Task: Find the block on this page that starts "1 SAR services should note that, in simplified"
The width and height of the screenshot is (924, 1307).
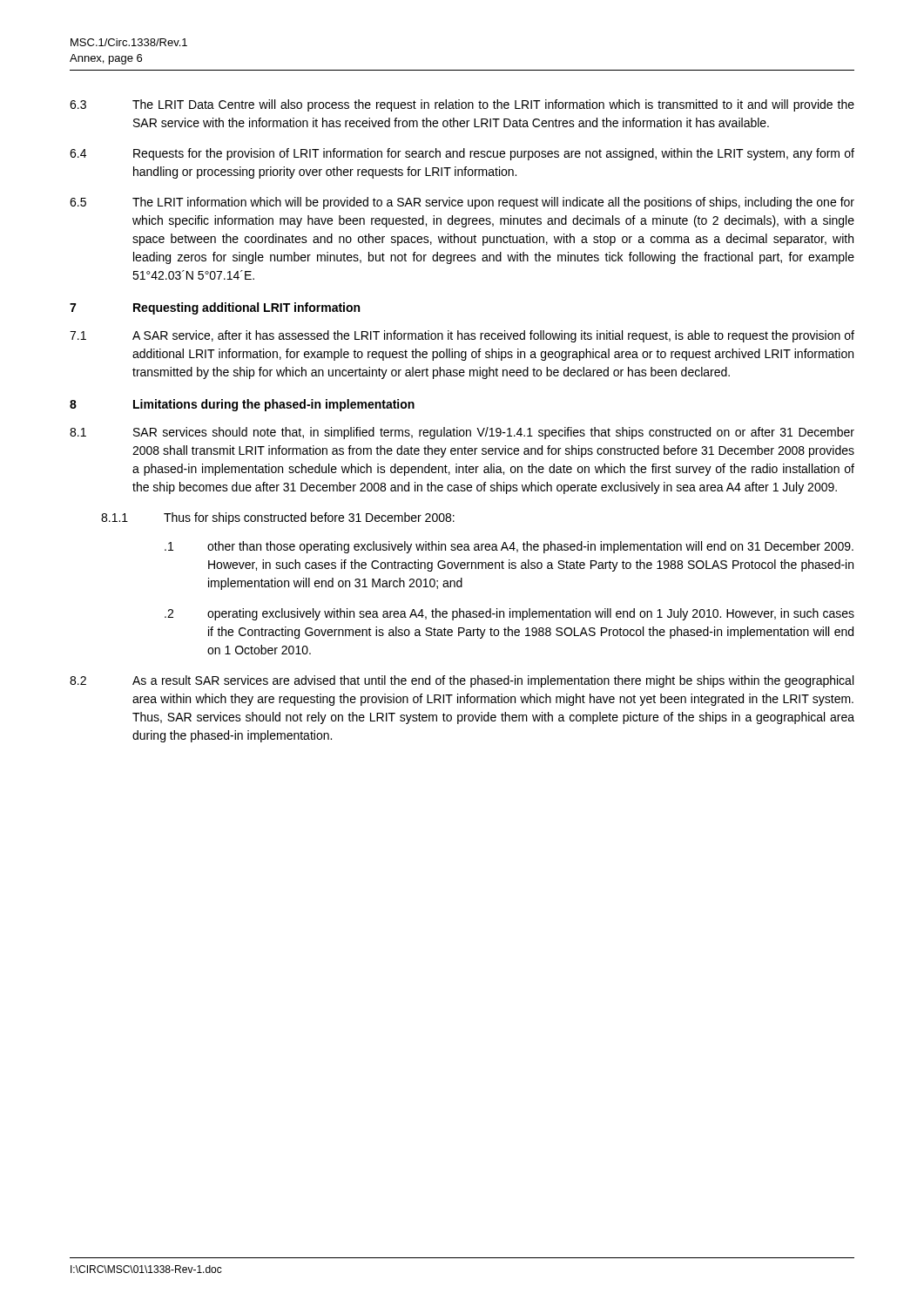Action: pyautogui.click(x=462, y=460)
